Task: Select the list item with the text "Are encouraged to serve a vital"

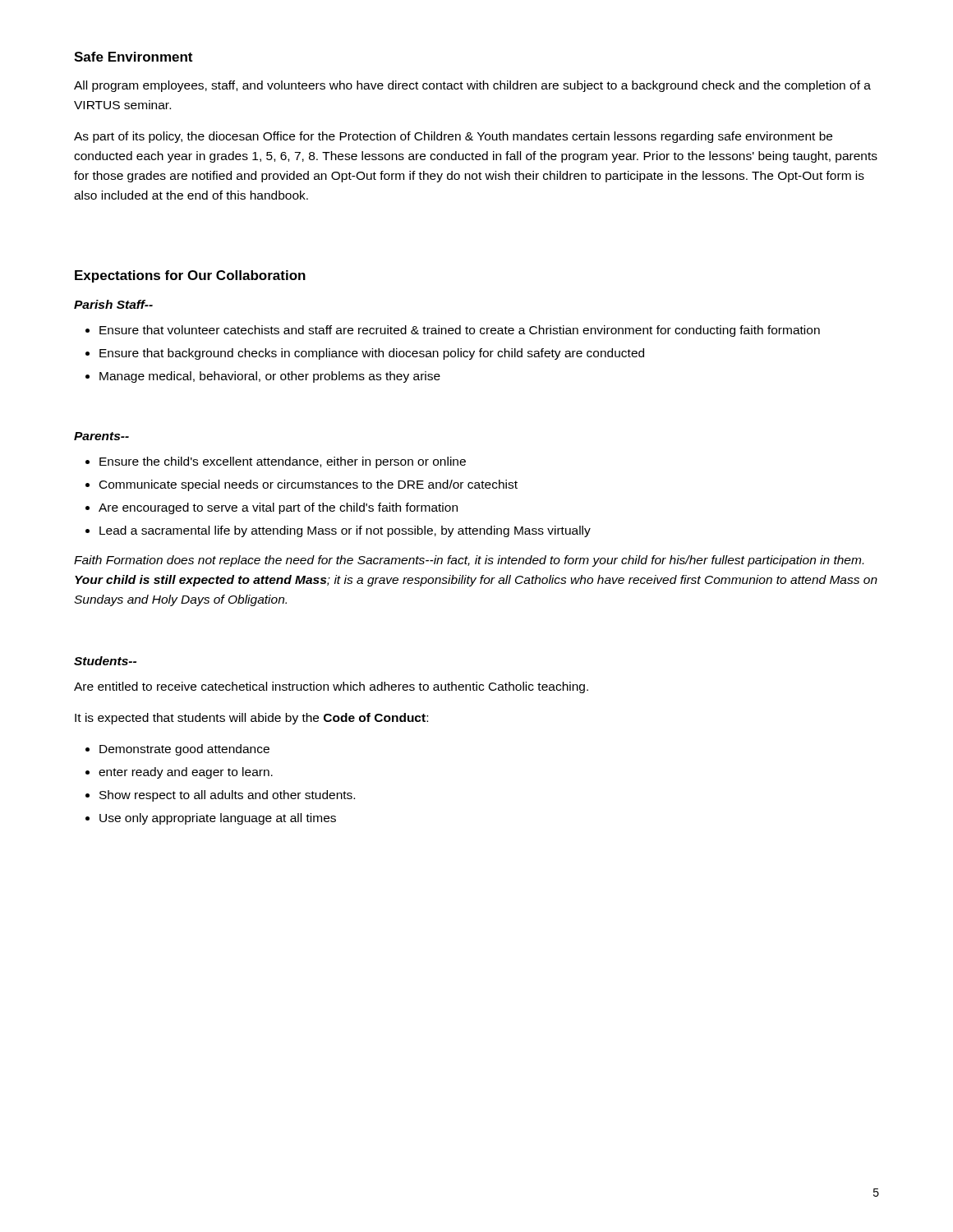Action: [x=279, y=507]
